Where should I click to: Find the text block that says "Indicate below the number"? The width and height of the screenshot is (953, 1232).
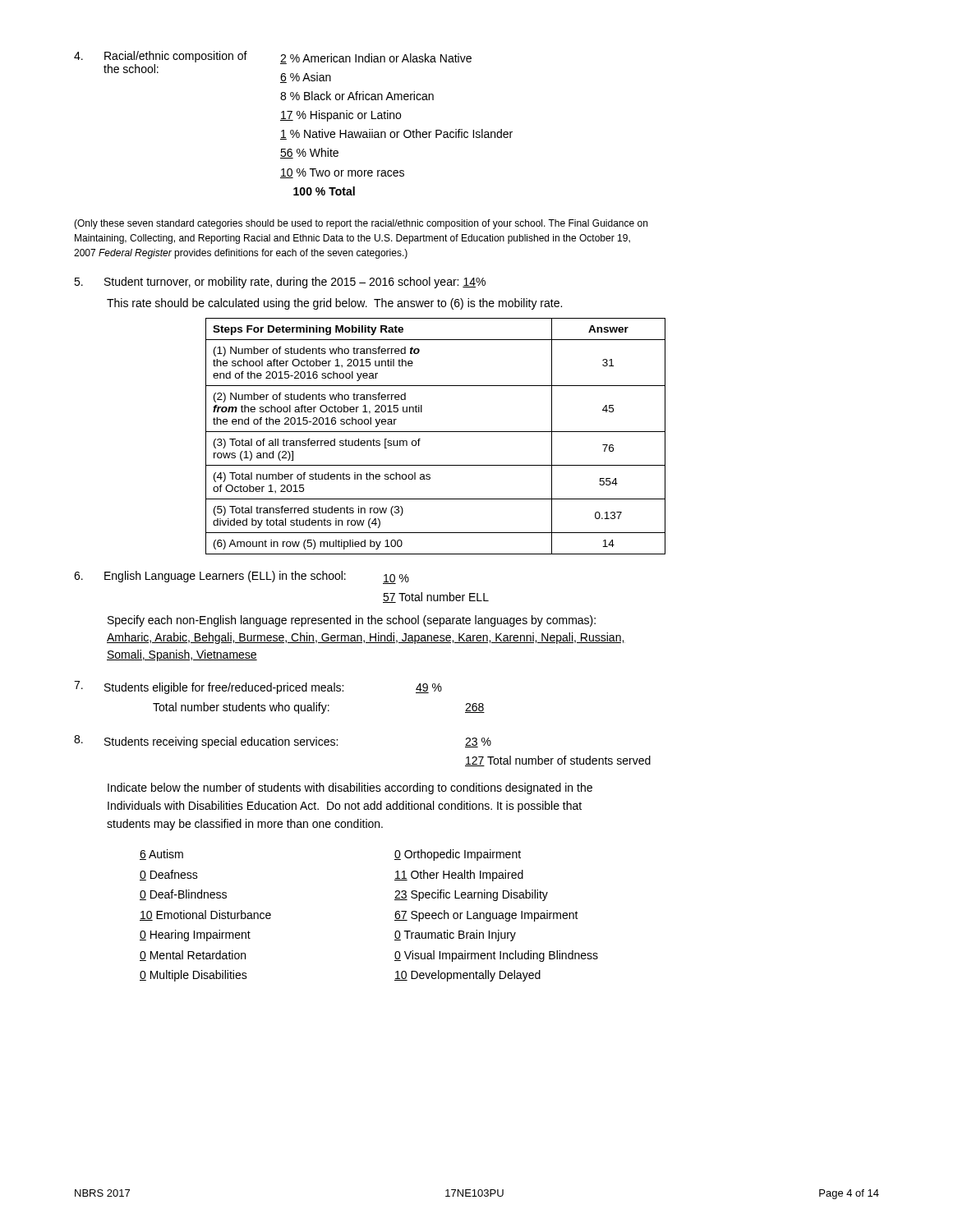[x=350, y=806]
